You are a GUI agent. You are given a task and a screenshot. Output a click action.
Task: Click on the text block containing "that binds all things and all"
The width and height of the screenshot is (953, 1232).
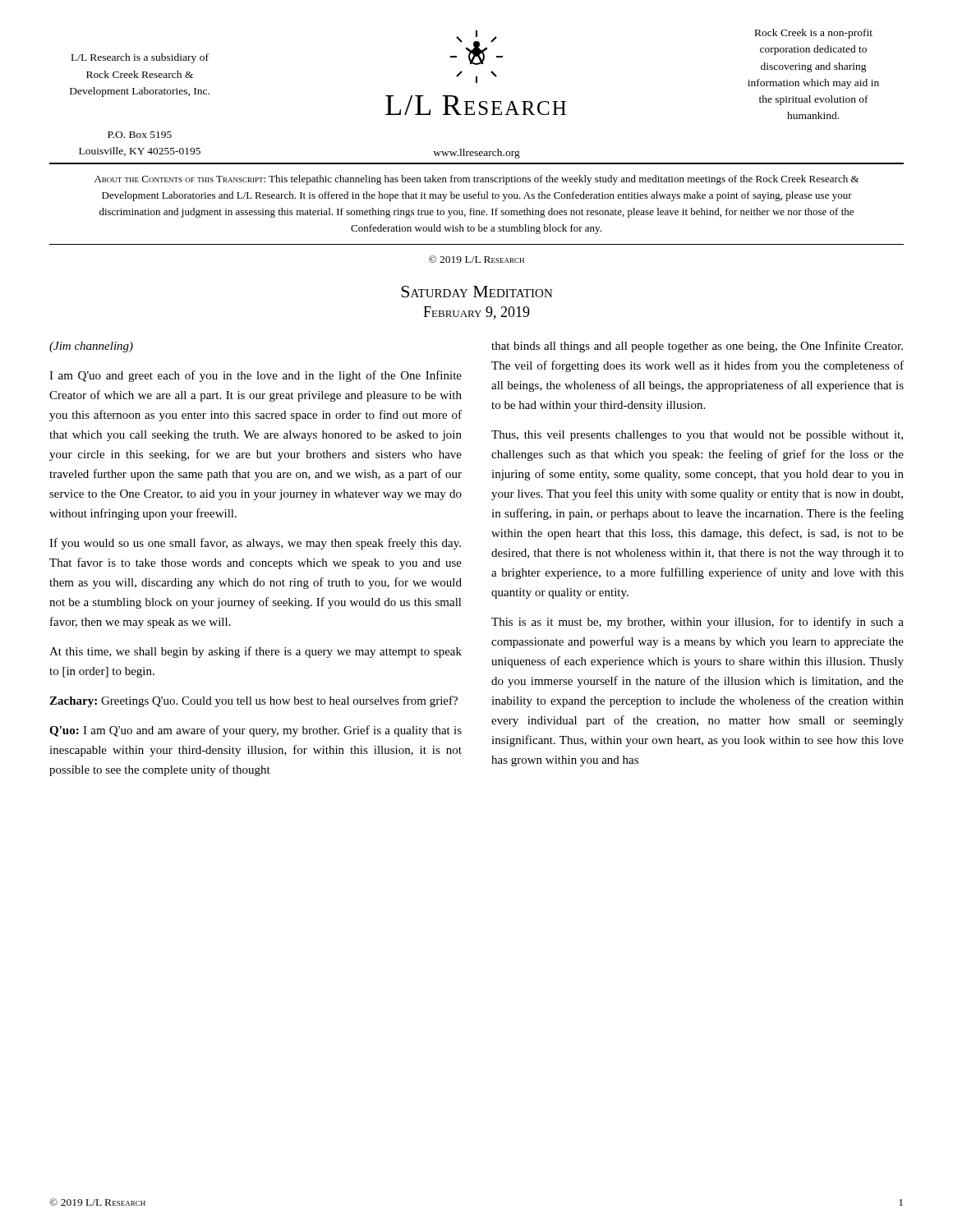pyautogui.click(x=698, y=552)
